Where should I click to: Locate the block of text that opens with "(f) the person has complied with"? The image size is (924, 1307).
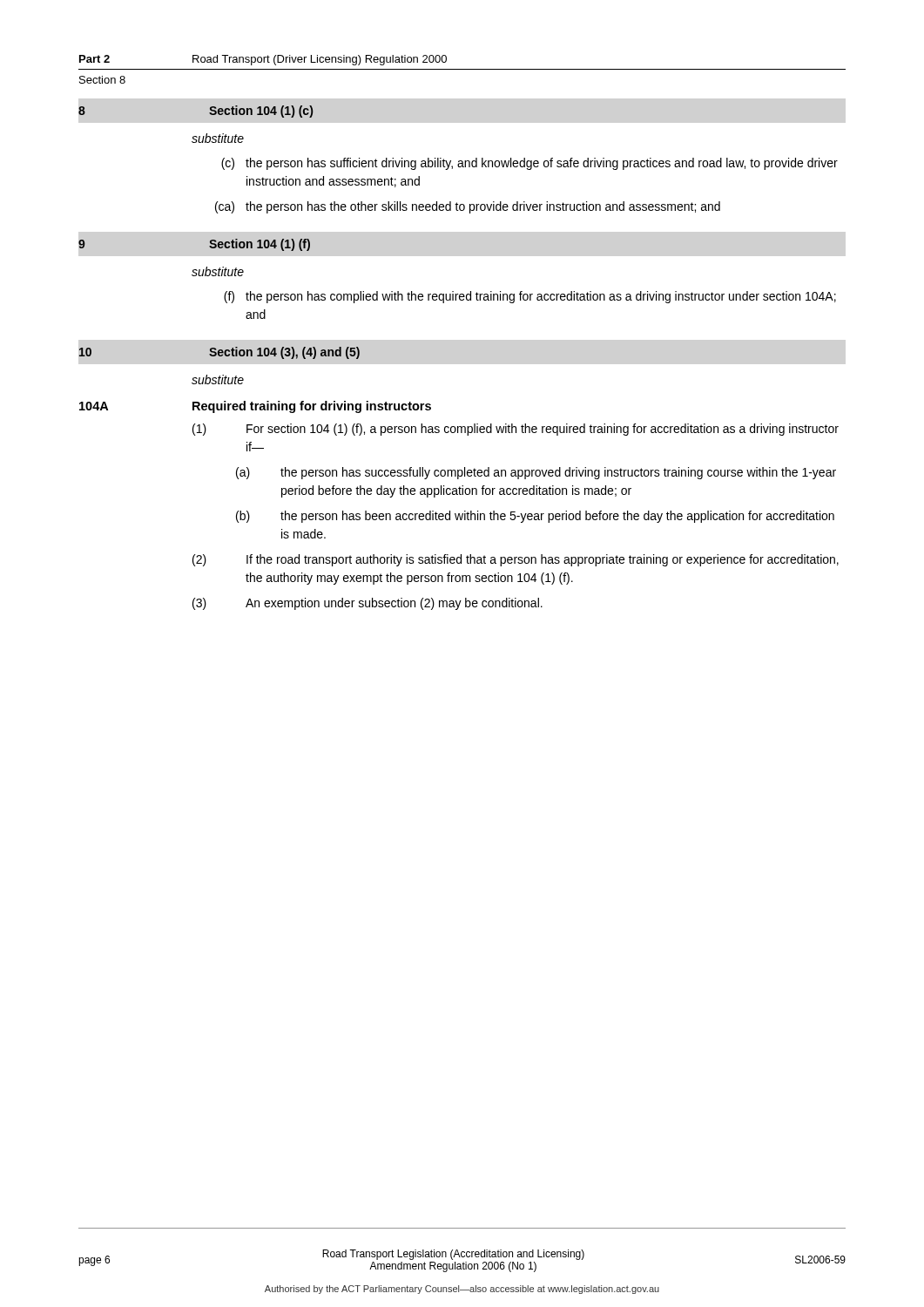click(x=519, y=306)
